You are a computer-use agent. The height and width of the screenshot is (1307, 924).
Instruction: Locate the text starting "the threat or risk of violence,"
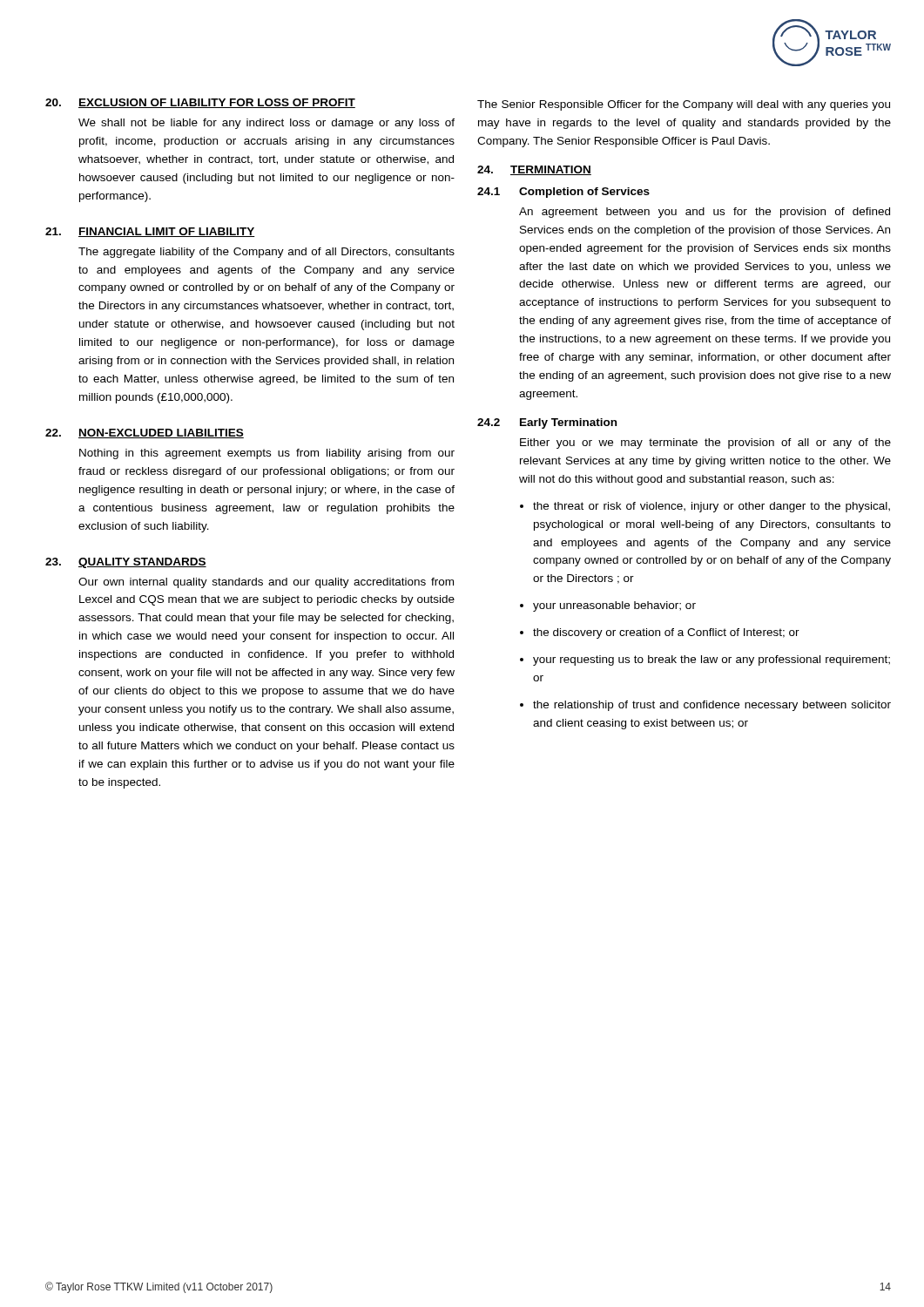(x=712, y=542)
